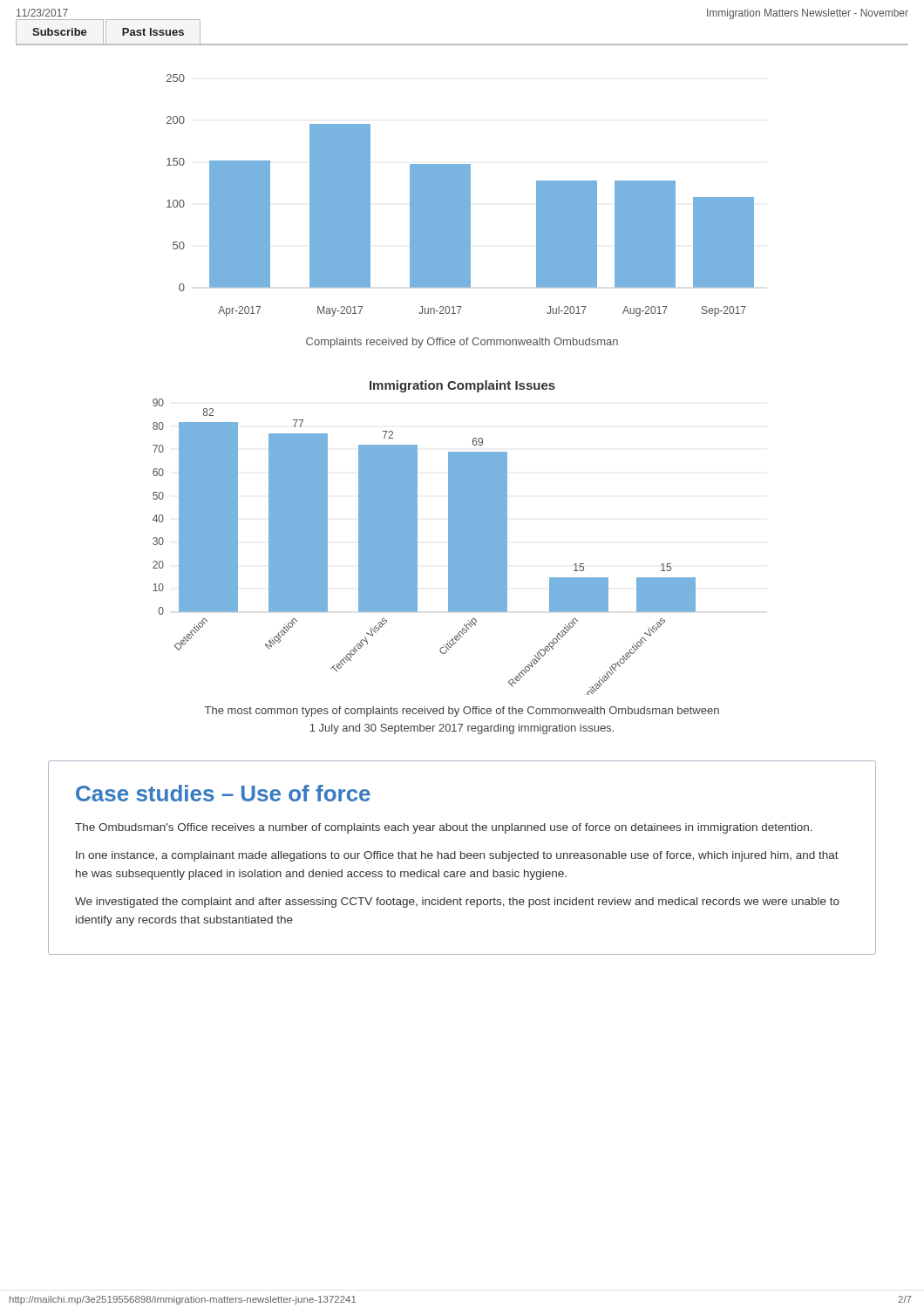Locate the caption that opens with "The most common"
This screenshot has width=924, height=1308.
pyautogui.click(x=462, y=719)
